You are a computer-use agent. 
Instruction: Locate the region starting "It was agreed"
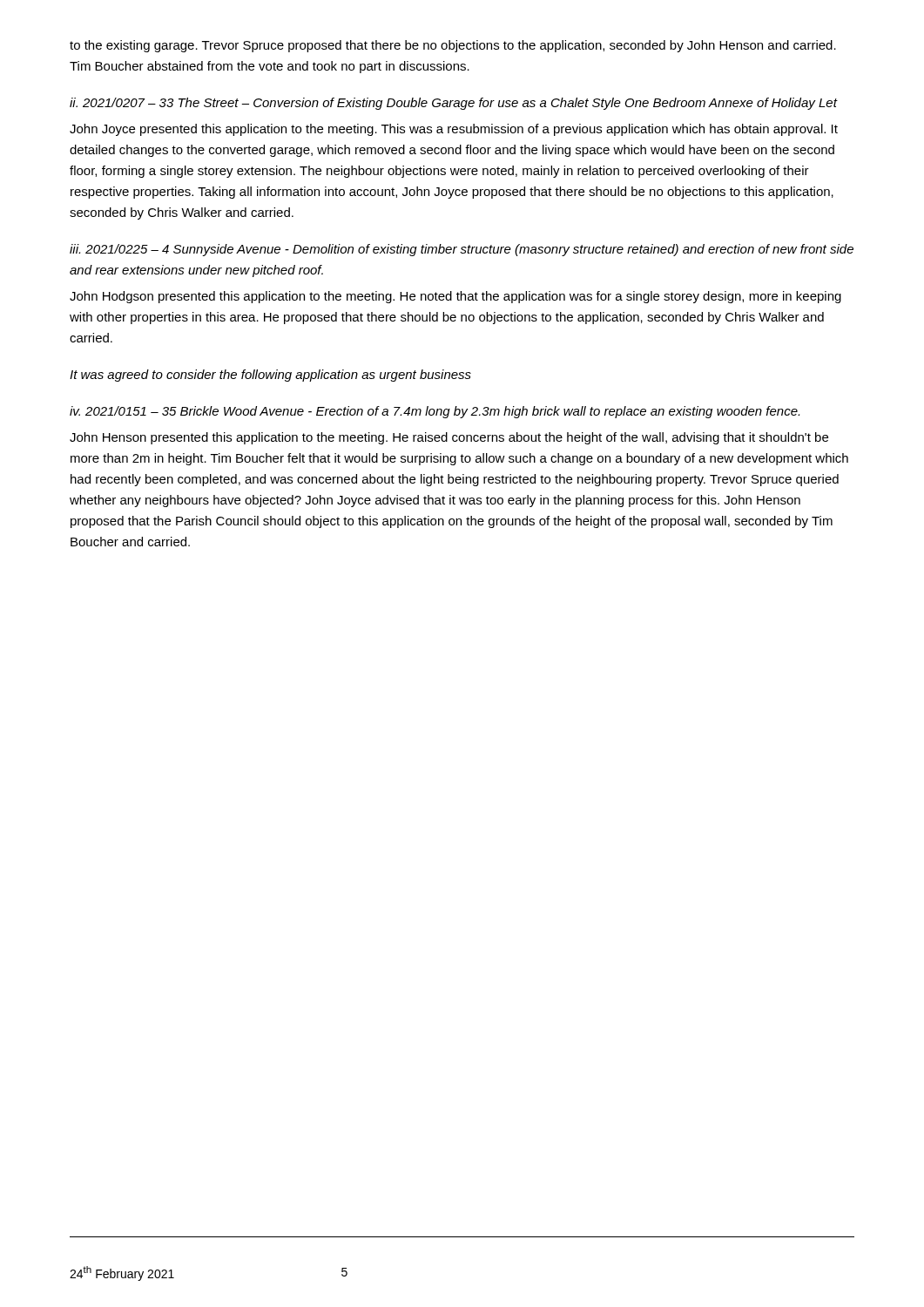270,374
